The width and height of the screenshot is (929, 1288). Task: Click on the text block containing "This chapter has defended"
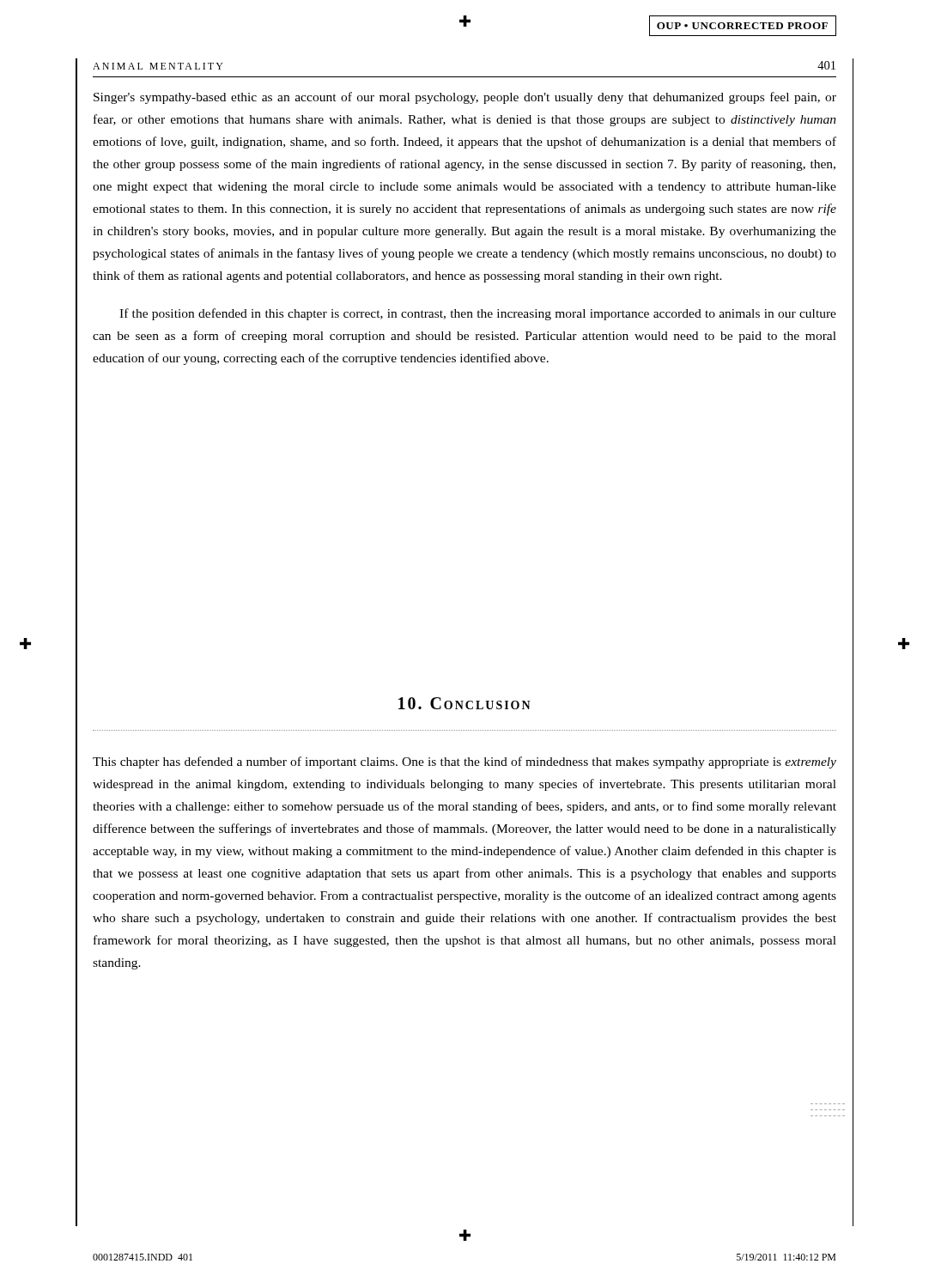(464, 862)
